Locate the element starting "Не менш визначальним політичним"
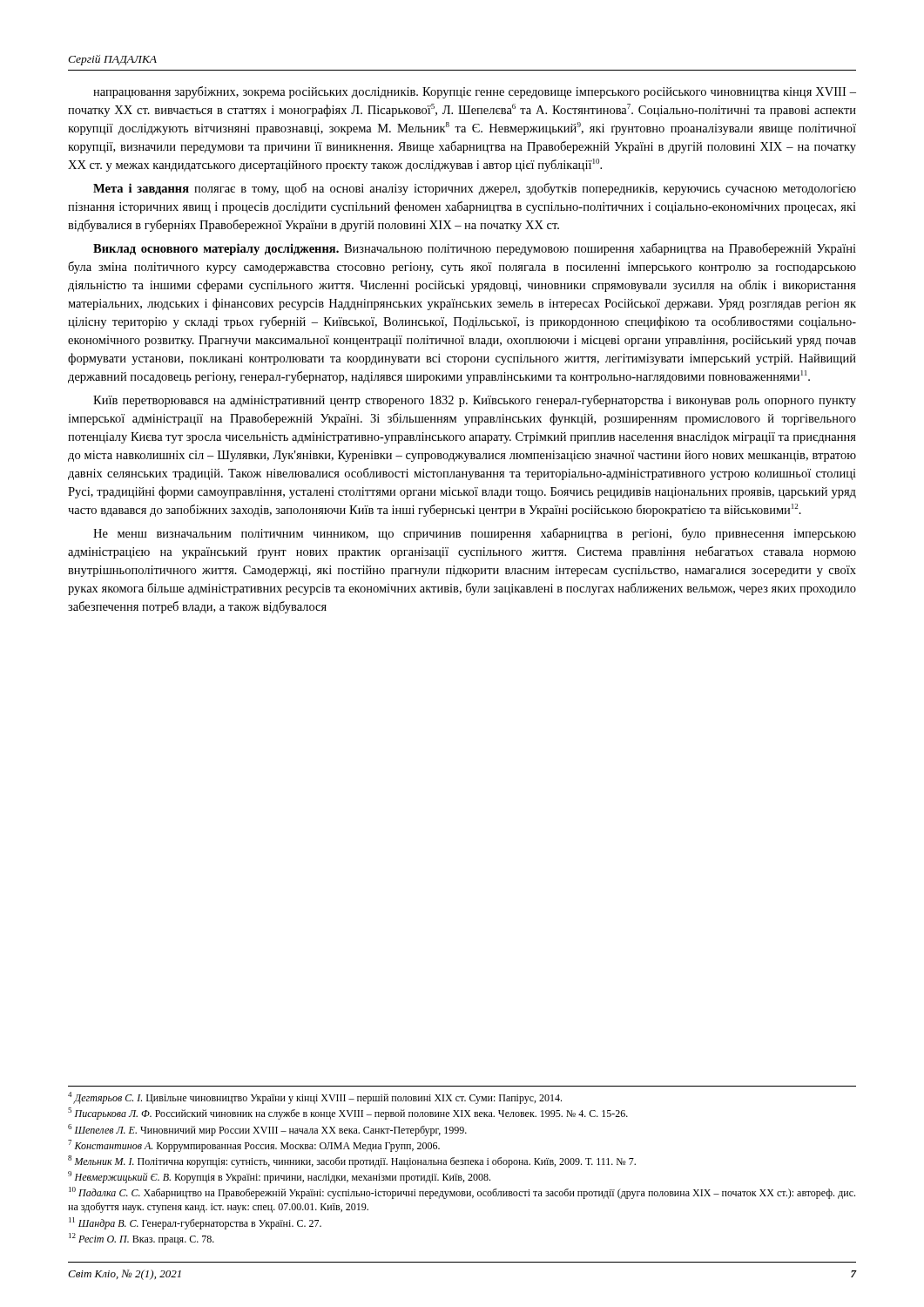 click(x=462, y=570)
